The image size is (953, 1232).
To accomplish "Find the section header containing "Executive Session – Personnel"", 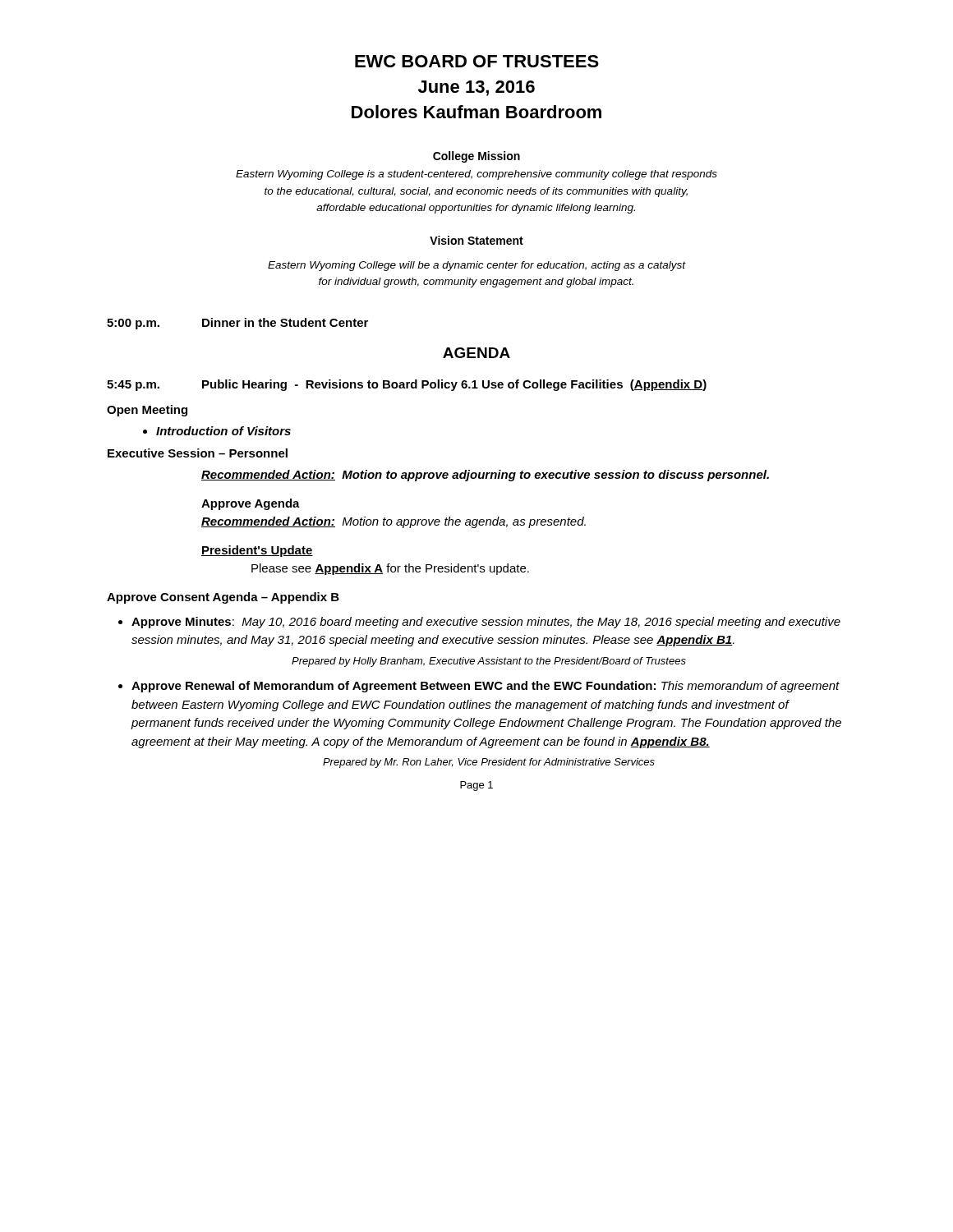I will click(198, 453).
